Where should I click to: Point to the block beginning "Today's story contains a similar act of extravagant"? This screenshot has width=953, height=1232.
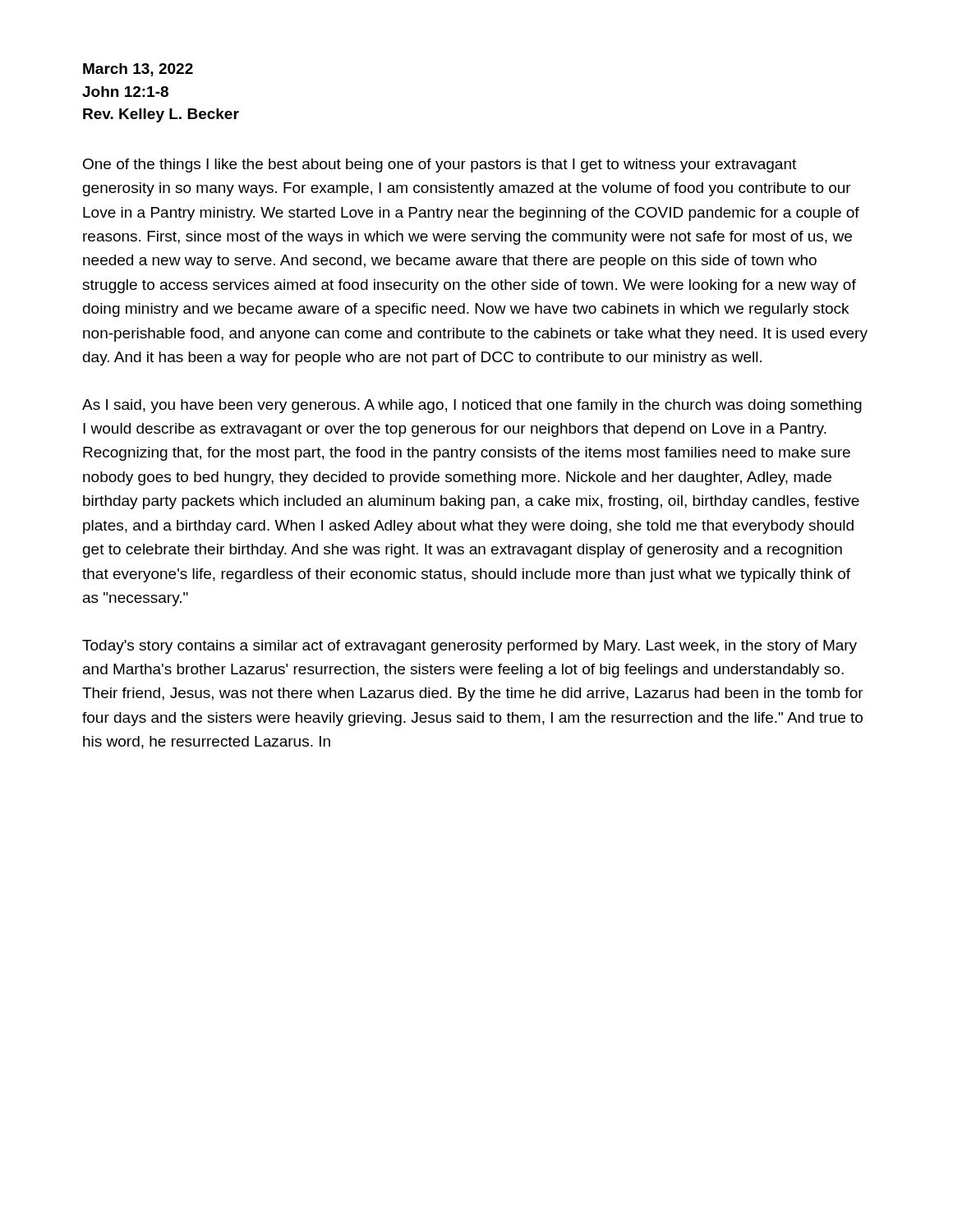pyautogui.click(x=473, y=693)
